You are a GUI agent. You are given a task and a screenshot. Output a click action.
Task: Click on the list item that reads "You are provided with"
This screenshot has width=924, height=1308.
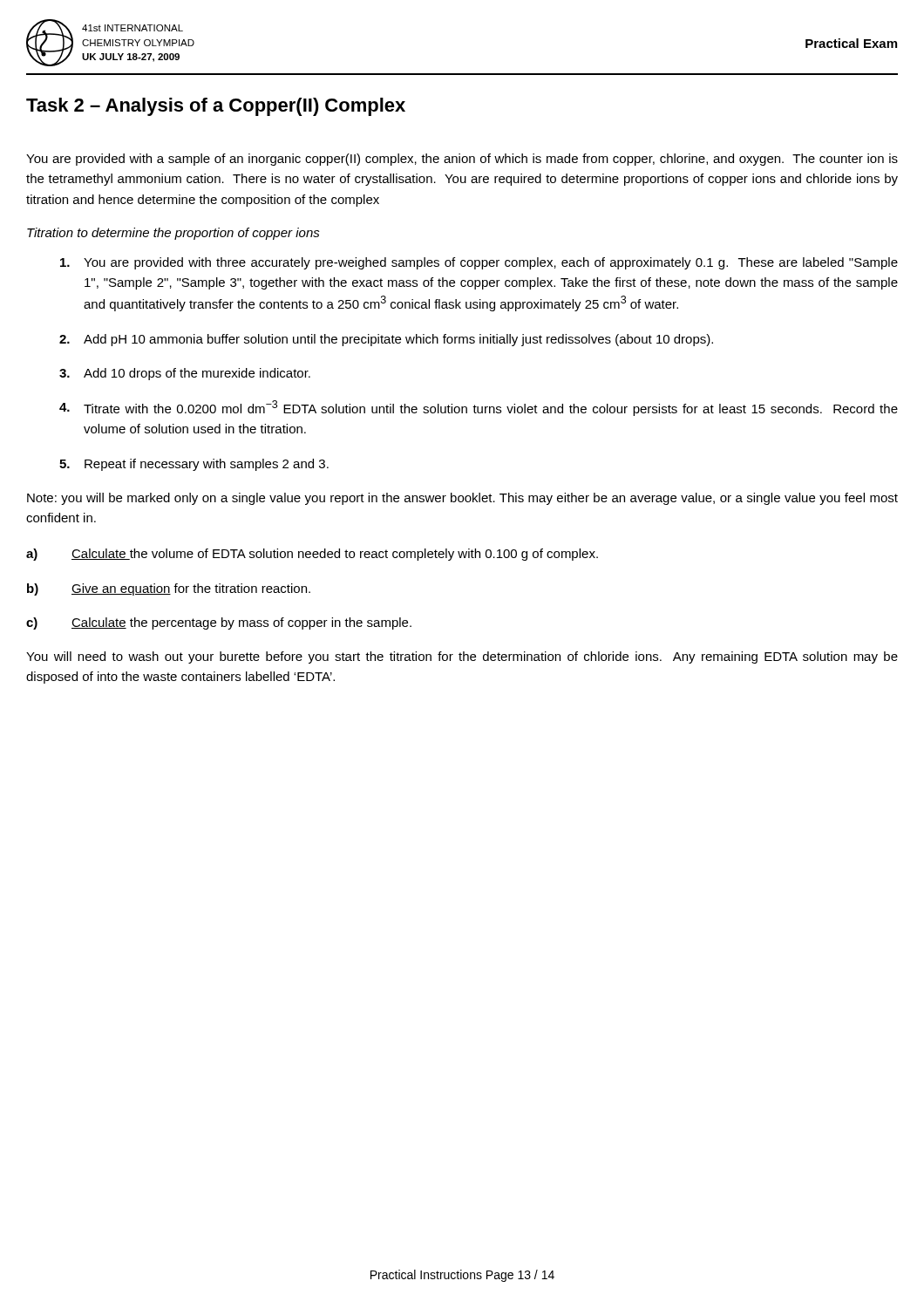point(479,283)
